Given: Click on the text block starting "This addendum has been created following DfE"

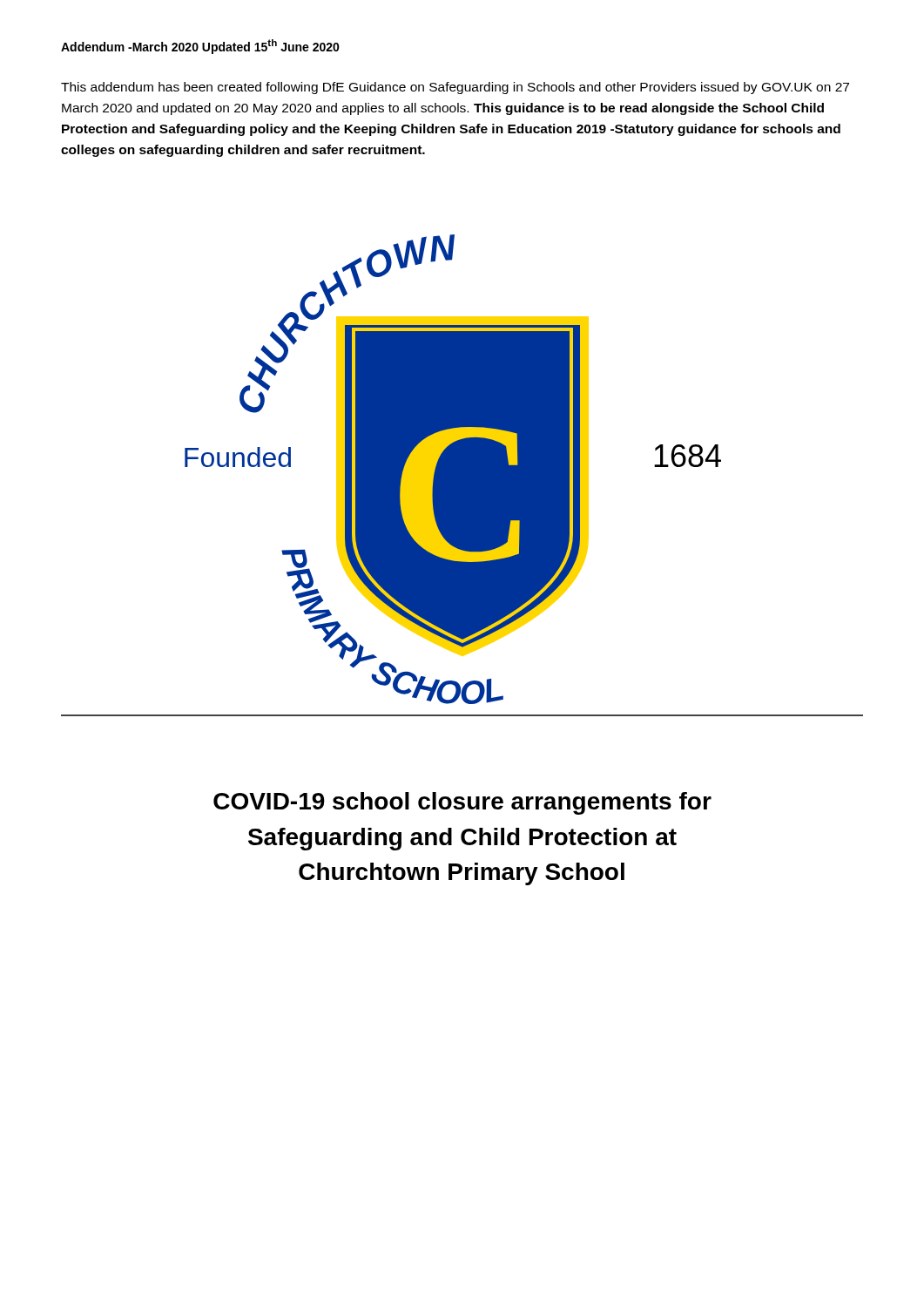Looking at the screenshot, I should coord(455,118).
